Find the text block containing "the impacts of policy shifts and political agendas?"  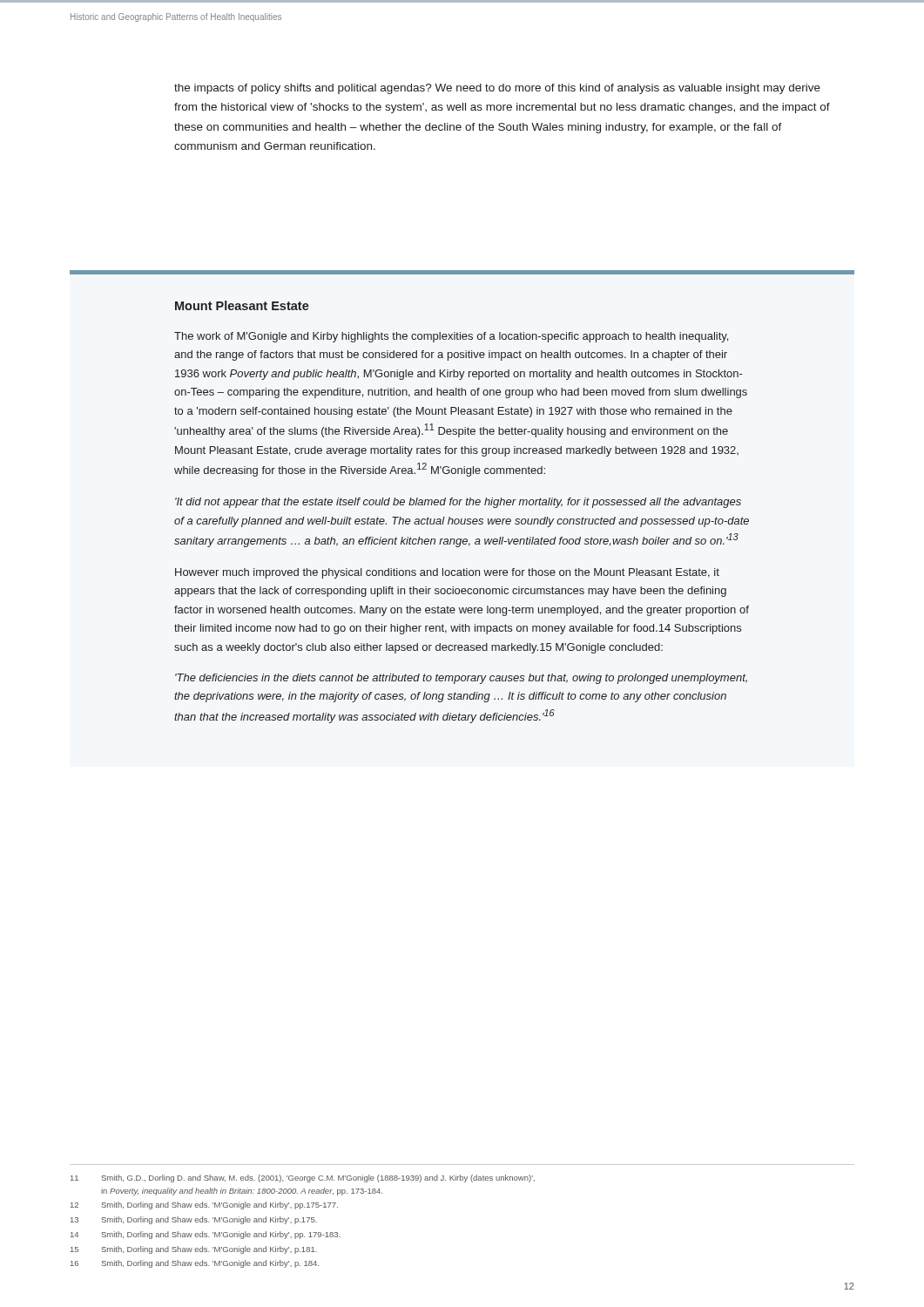(x=502, y=117)
